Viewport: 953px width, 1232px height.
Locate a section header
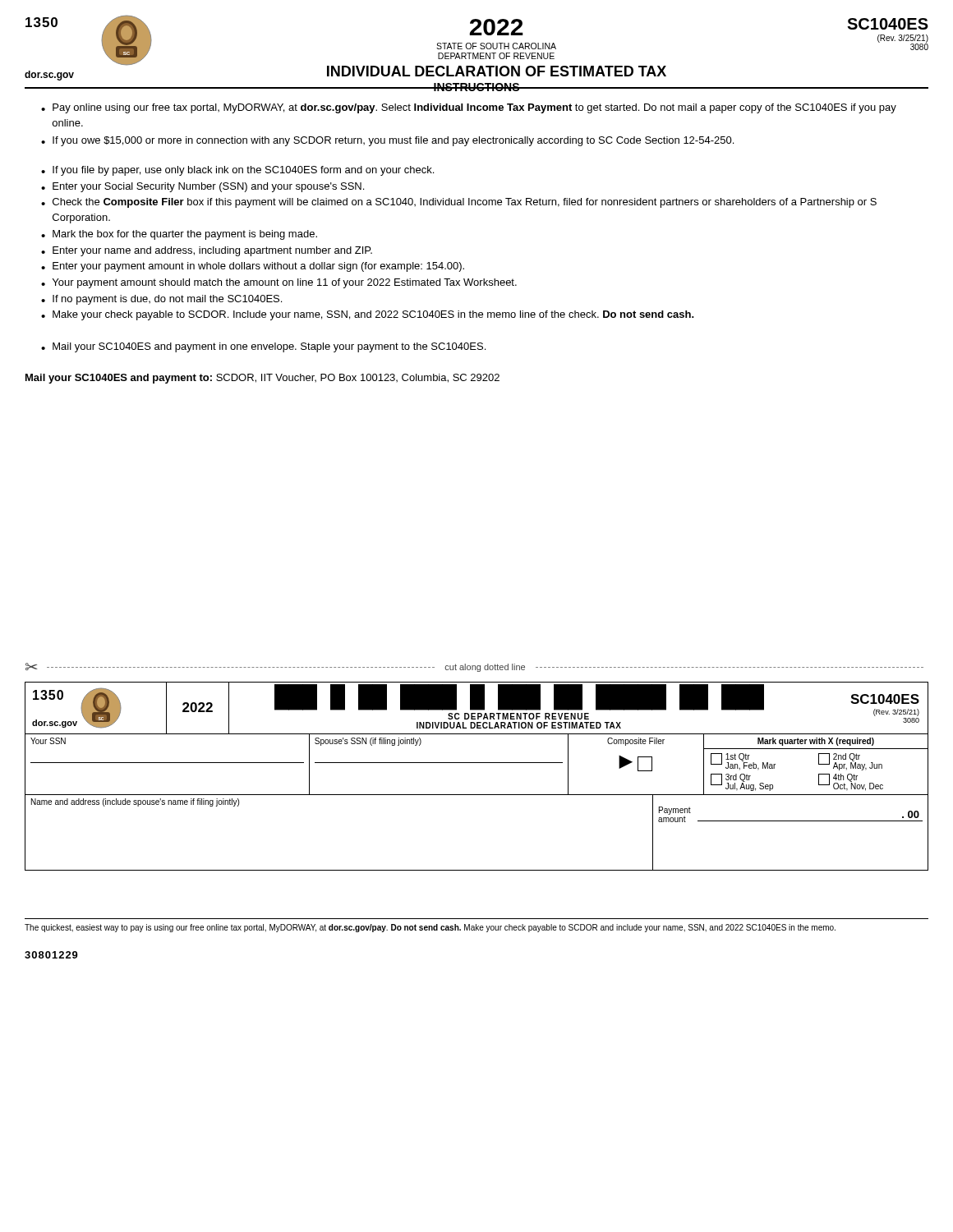coord(476,87)
